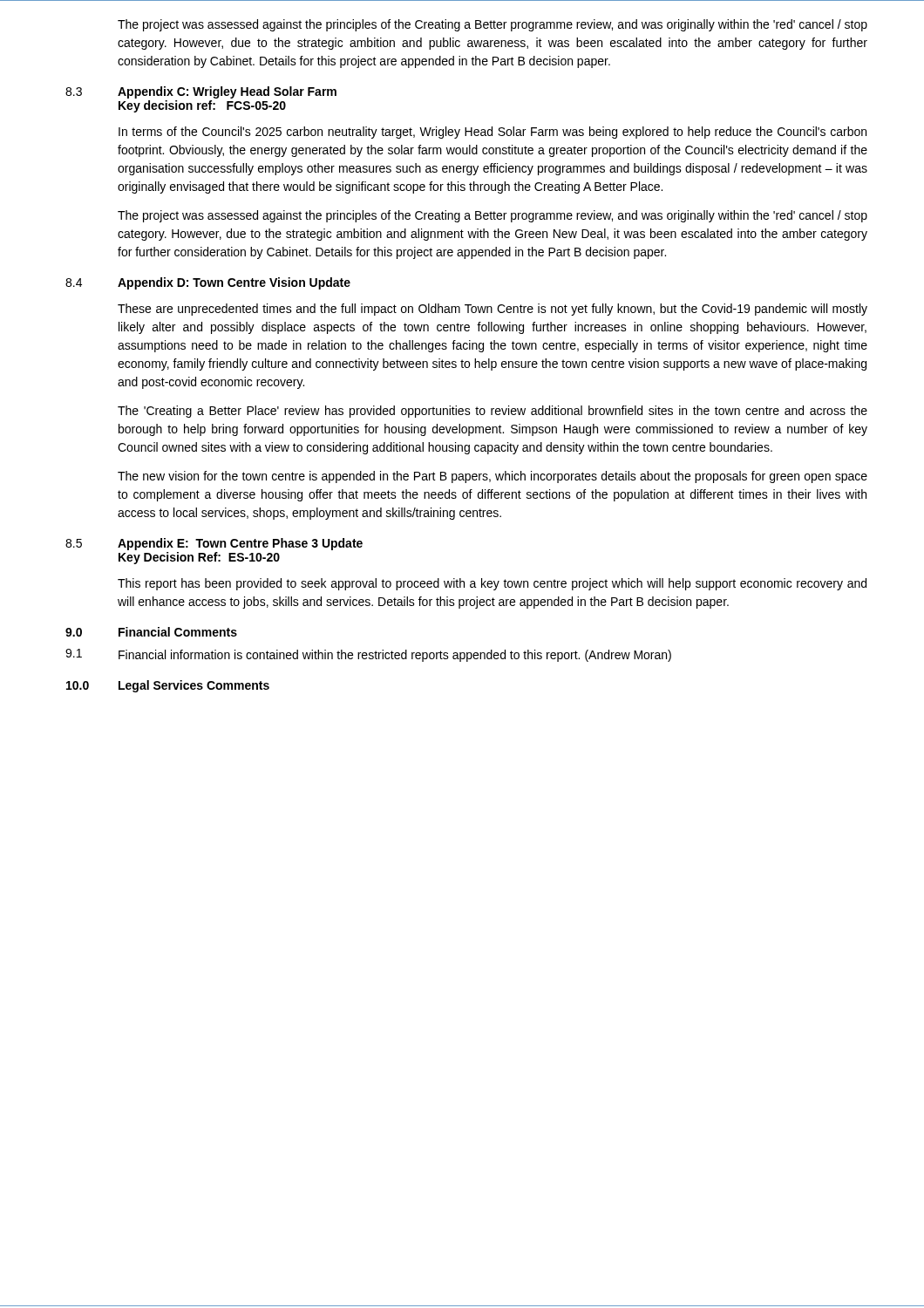This screenshot has width=924, height=1308.
Task: Find the text block that says "This report has been provided"
Action: click(493, 593)
